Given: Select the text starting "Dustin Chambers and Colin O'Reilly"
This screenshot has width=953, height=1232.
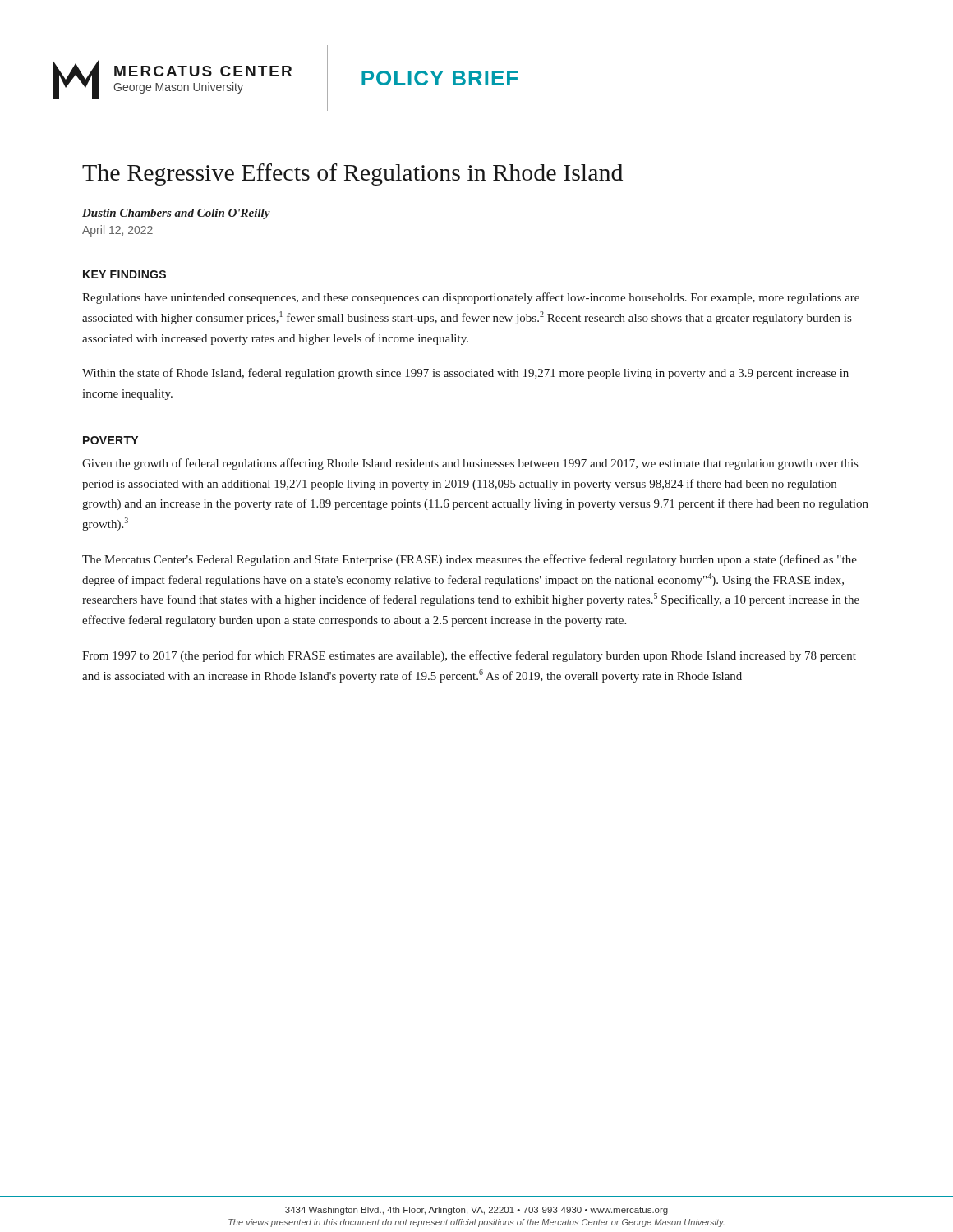Looking at the screenshot, I should 176,213.
